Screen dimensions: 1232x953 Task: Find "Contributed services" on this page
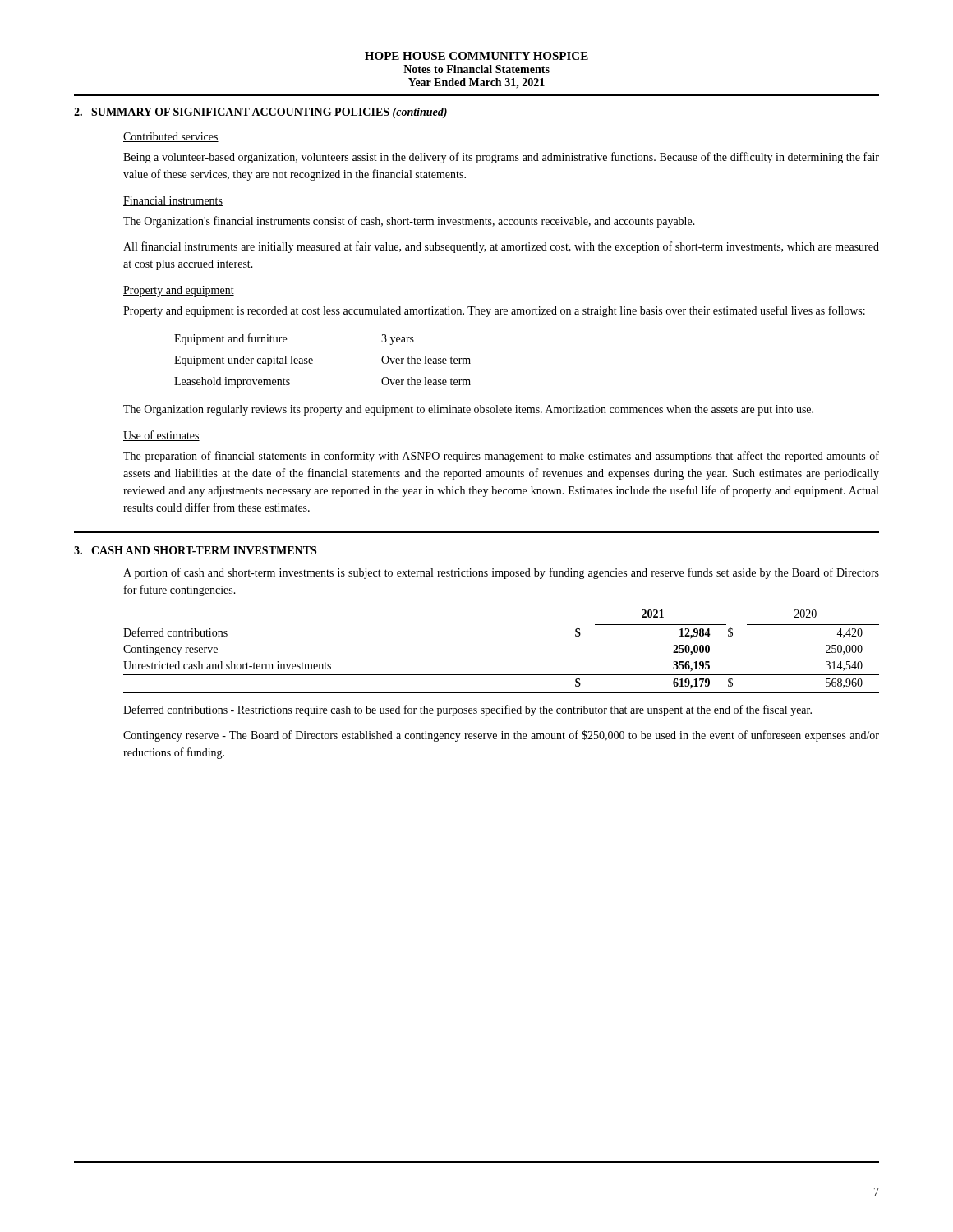click(171, 137)
